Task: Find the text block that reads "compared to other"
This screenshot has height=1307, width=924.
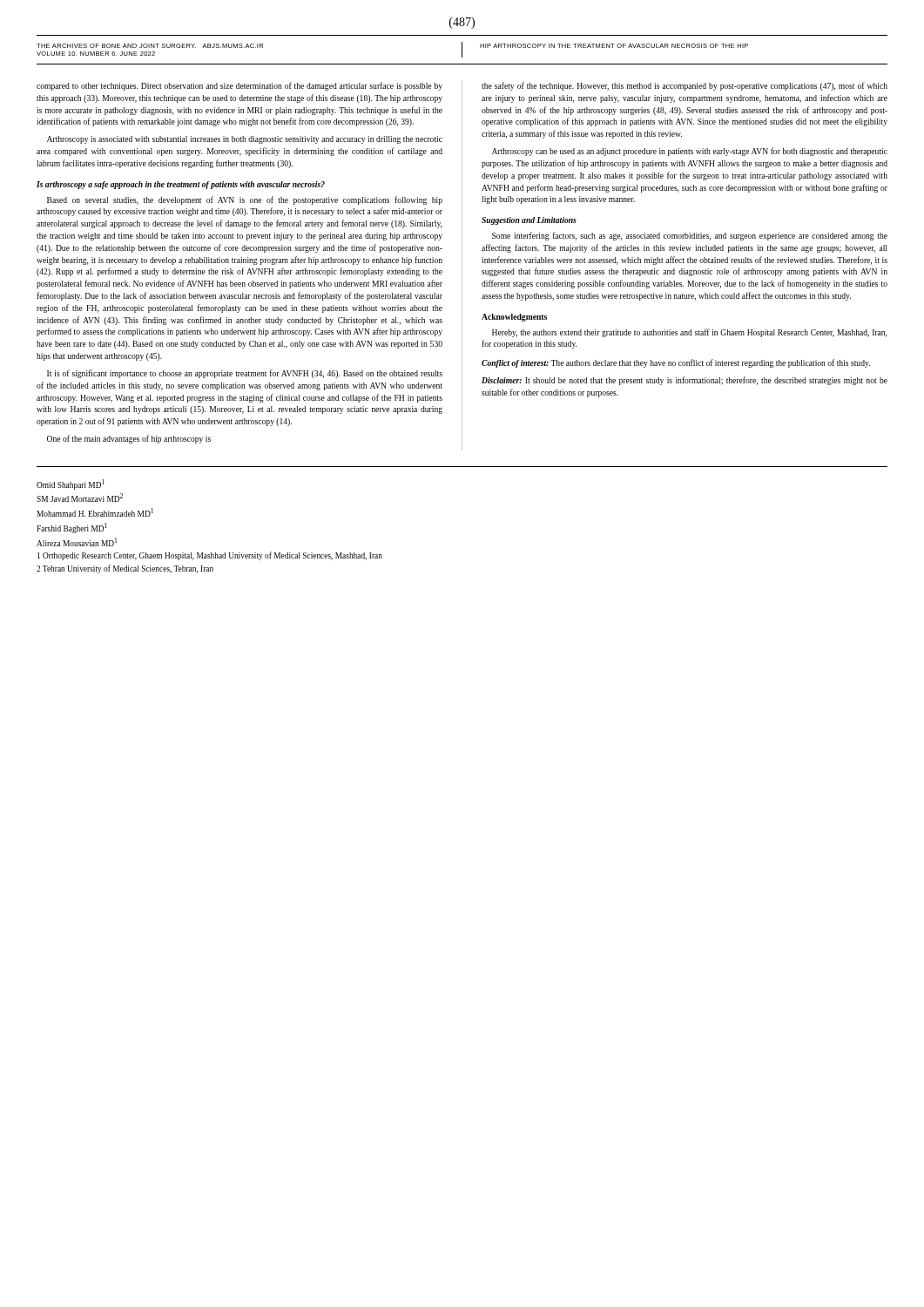Action: pyautogui.click(x=240, y=125)
